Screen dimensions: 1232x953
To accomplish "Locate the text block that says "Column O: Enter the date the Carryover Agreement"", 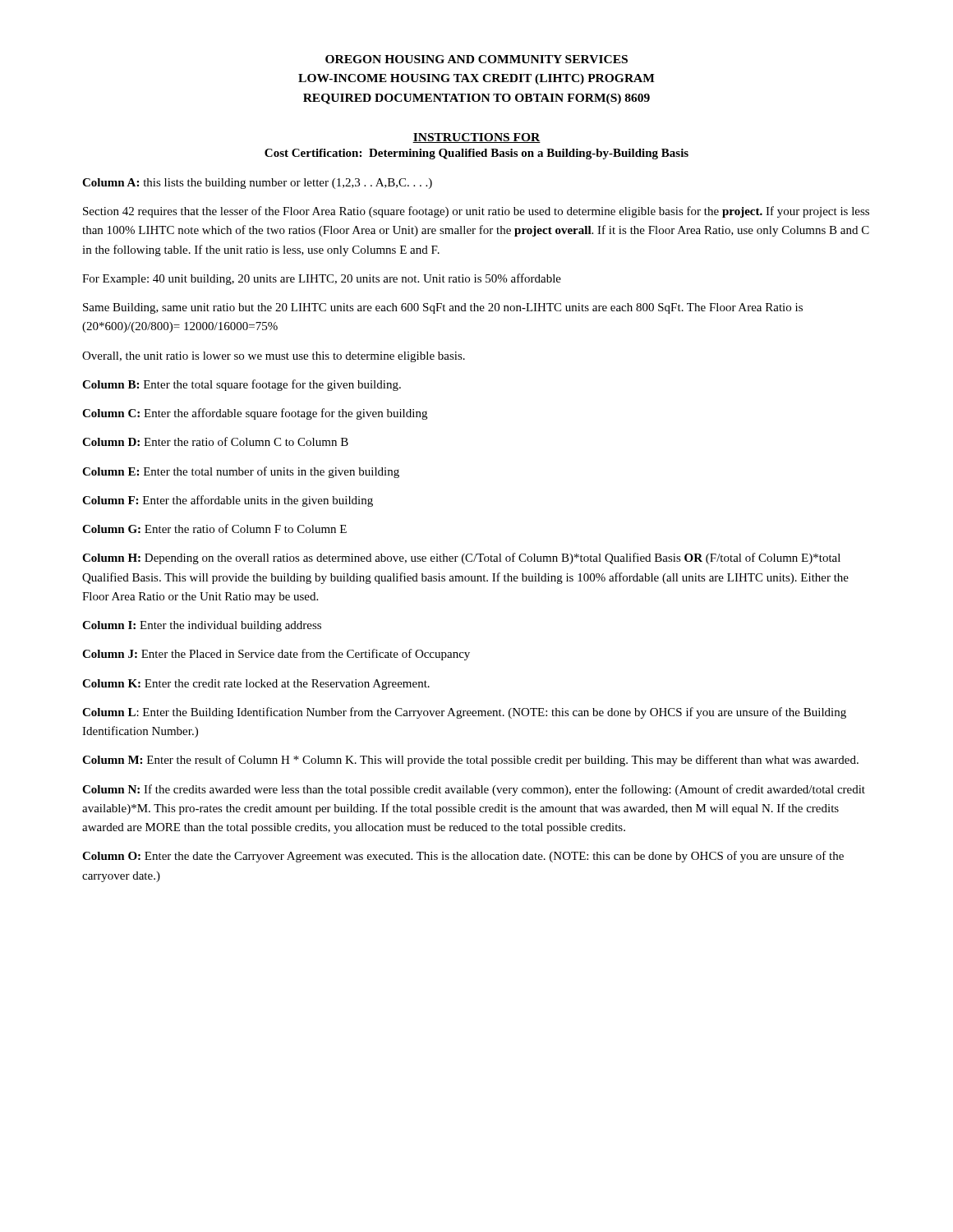I will 476,866.
